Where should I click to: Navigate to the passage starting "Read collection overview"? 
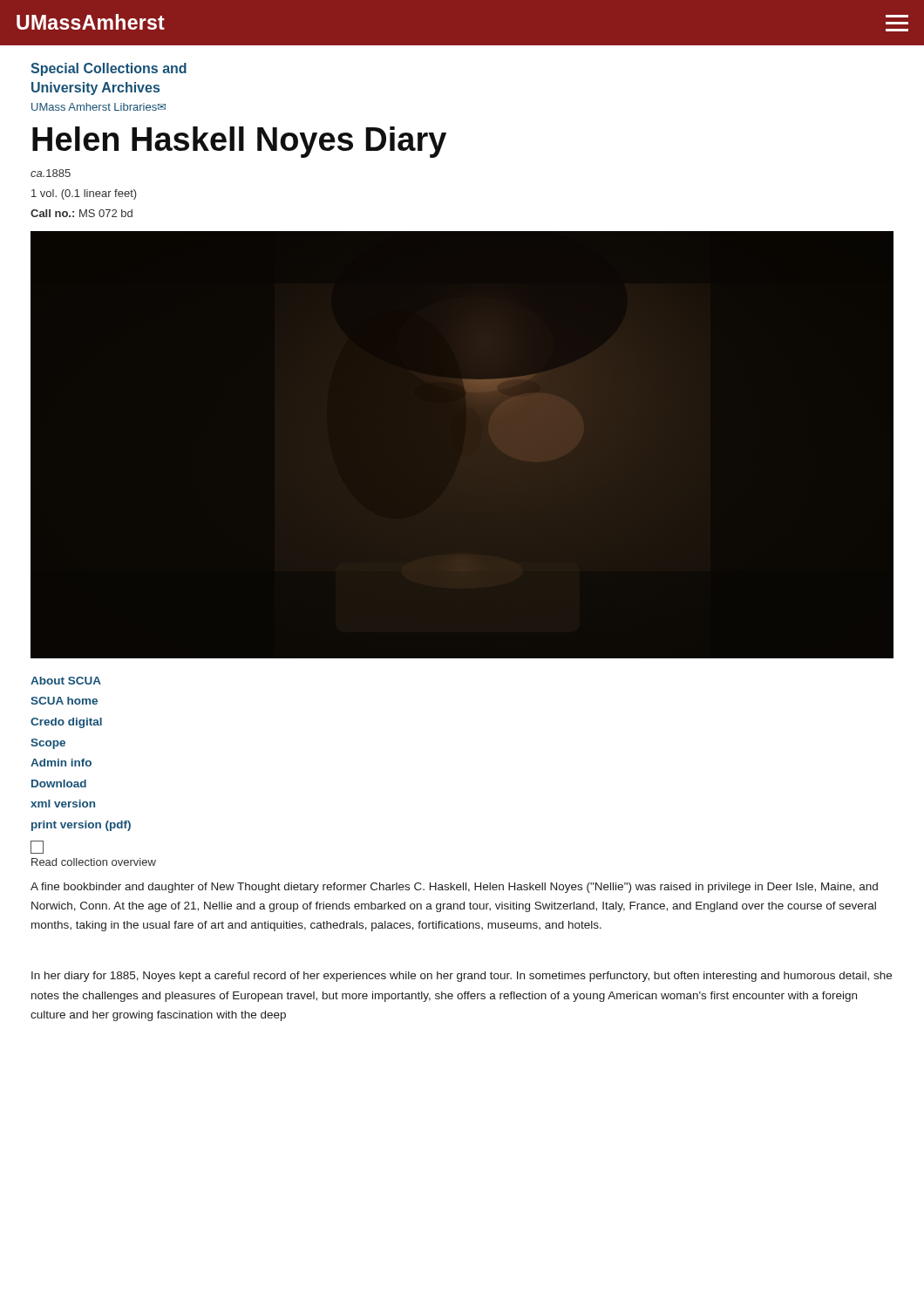93,862
